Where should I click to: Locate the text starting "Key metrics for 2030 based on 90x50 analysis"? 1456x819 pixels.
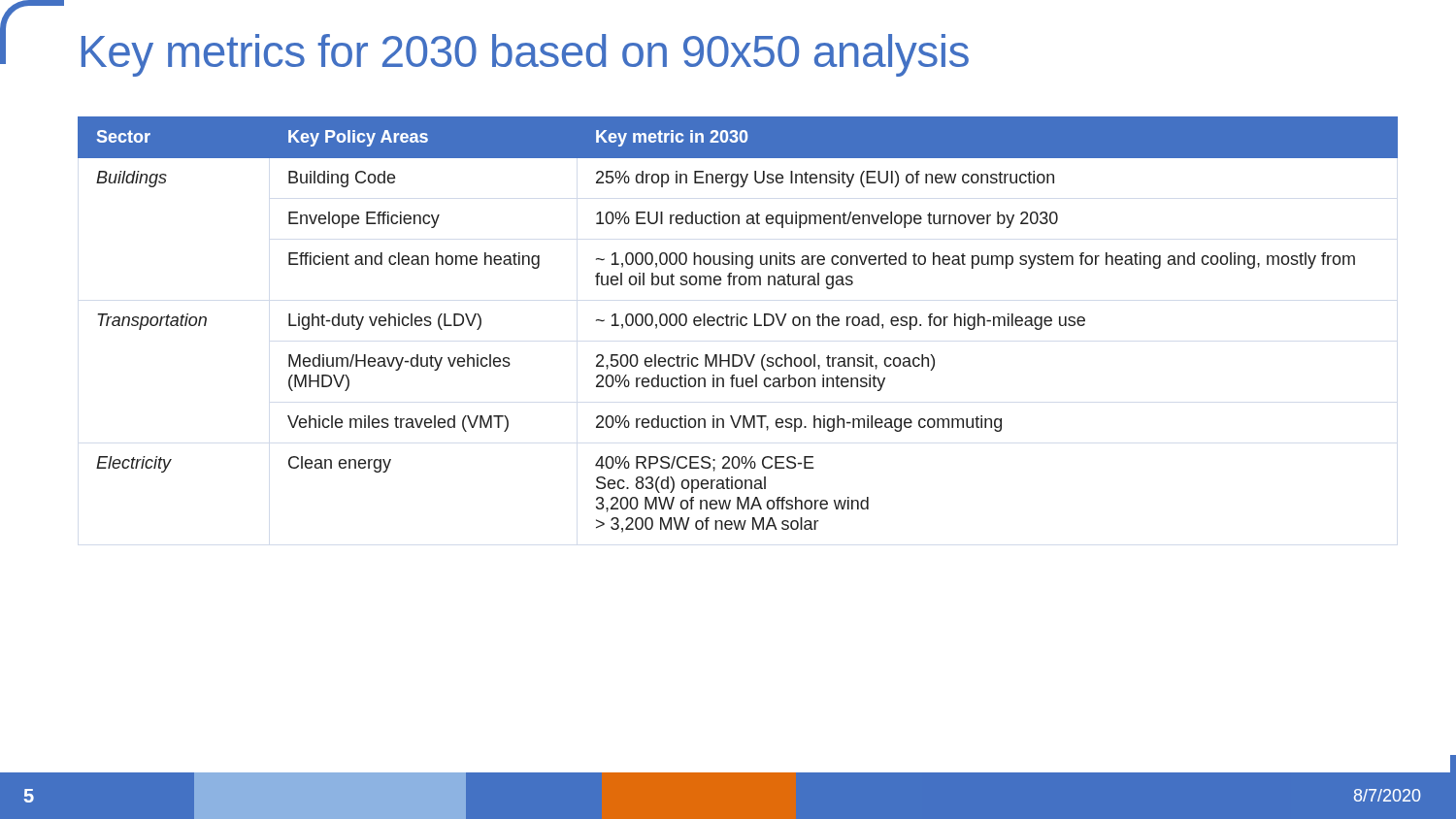[x=524, y=52]
